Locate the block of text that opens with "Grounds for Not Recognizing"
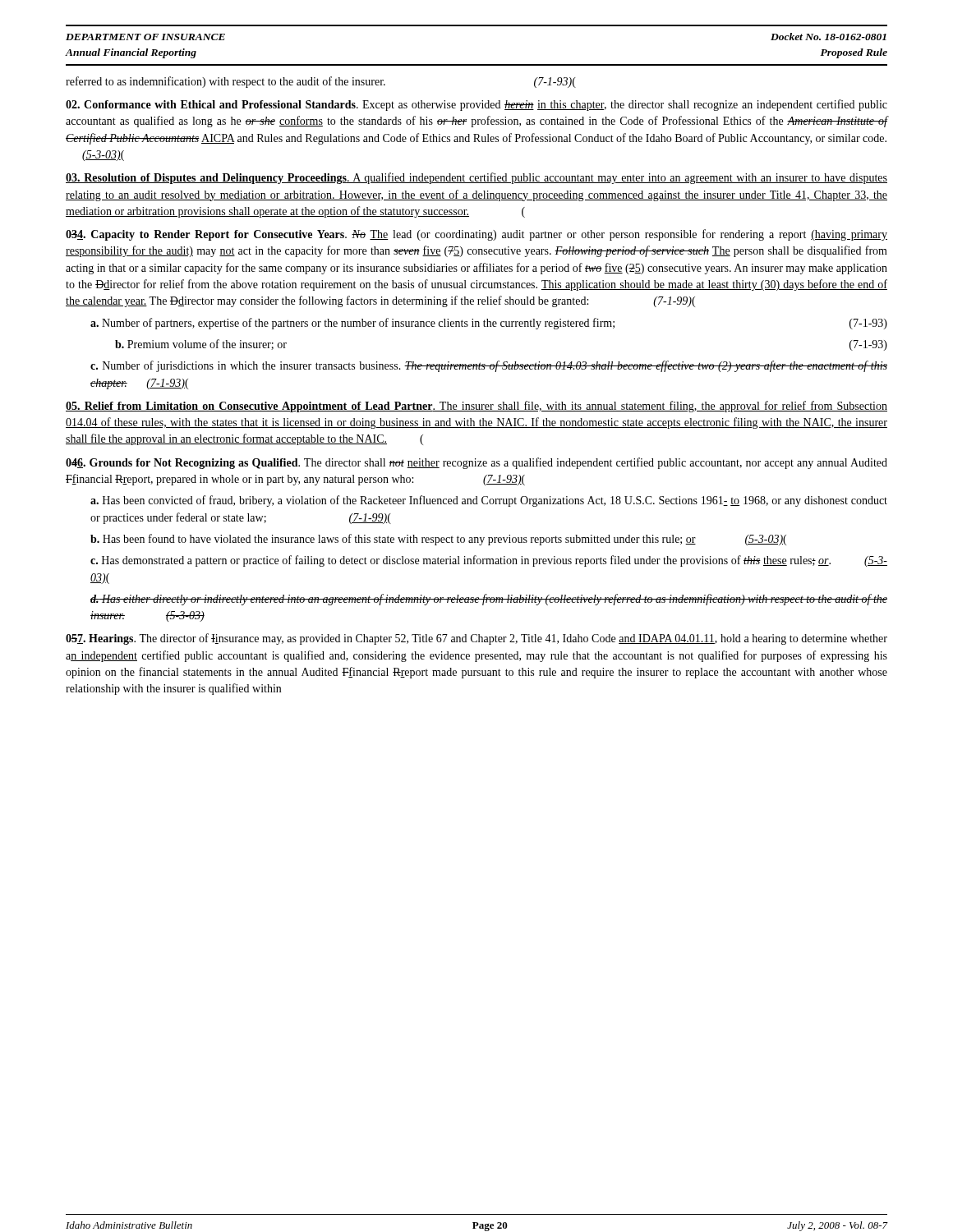Image resolution: width=953 pixels, height=1232 pixels. click(476, 471)
